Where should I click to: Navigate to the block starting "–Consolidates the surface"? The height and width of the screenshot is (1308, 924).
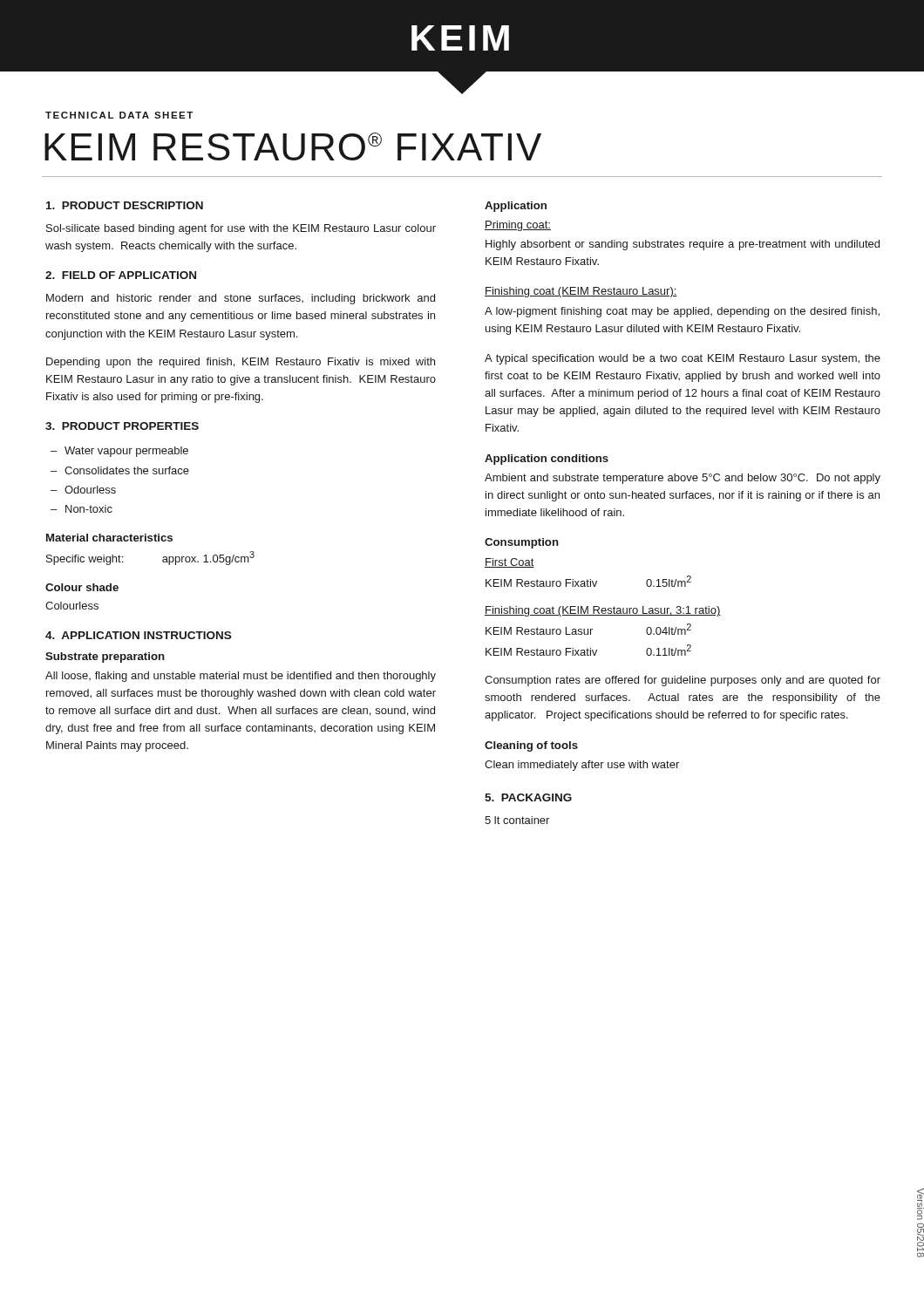tap(120, 470)
